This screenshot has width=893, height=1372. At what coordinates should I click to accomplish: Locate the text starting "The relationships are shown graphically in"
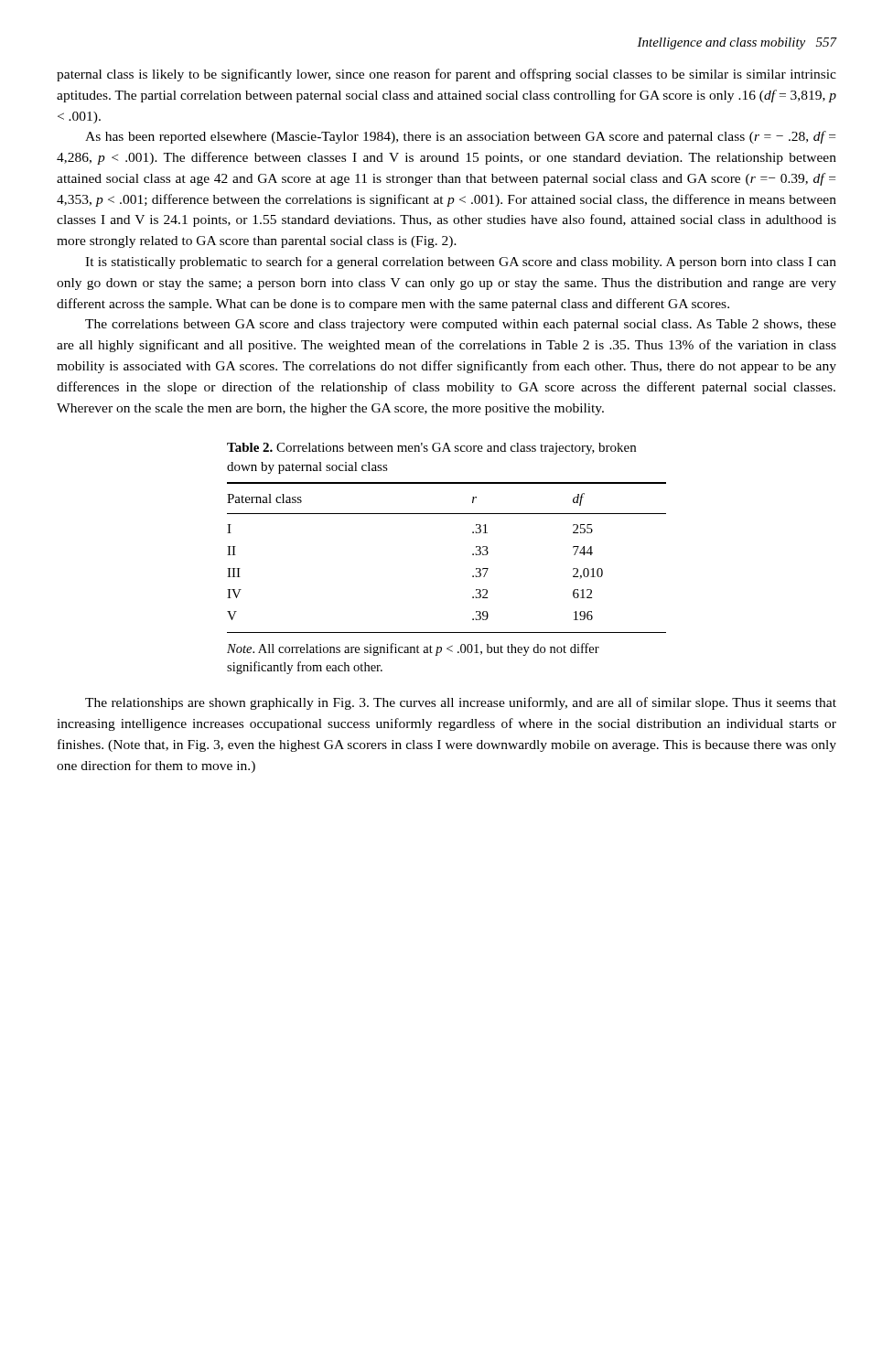[x=446, y=734]
